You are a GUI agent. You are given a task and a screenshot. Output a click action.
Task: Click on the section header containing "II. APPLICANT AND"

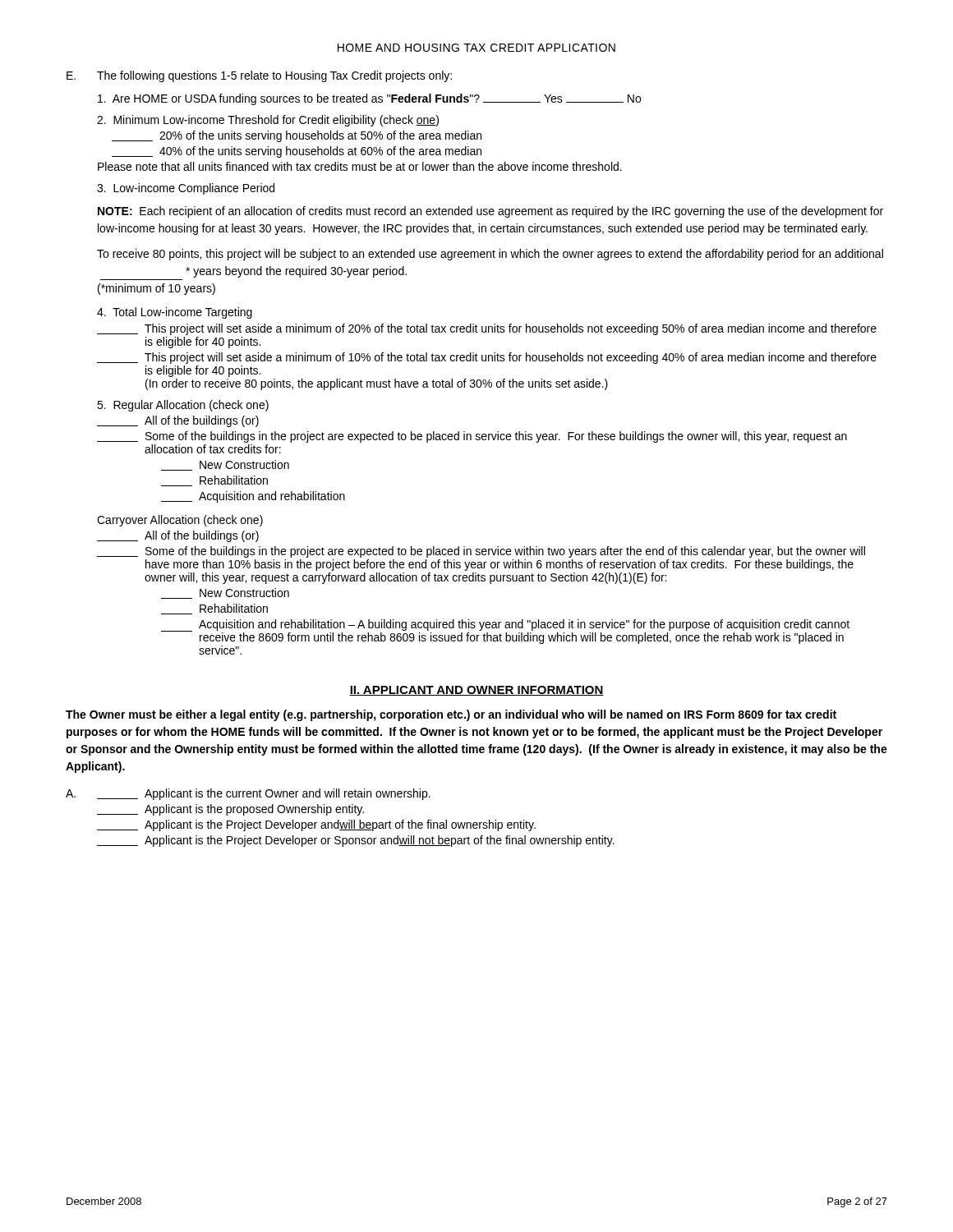click(476, 689)
